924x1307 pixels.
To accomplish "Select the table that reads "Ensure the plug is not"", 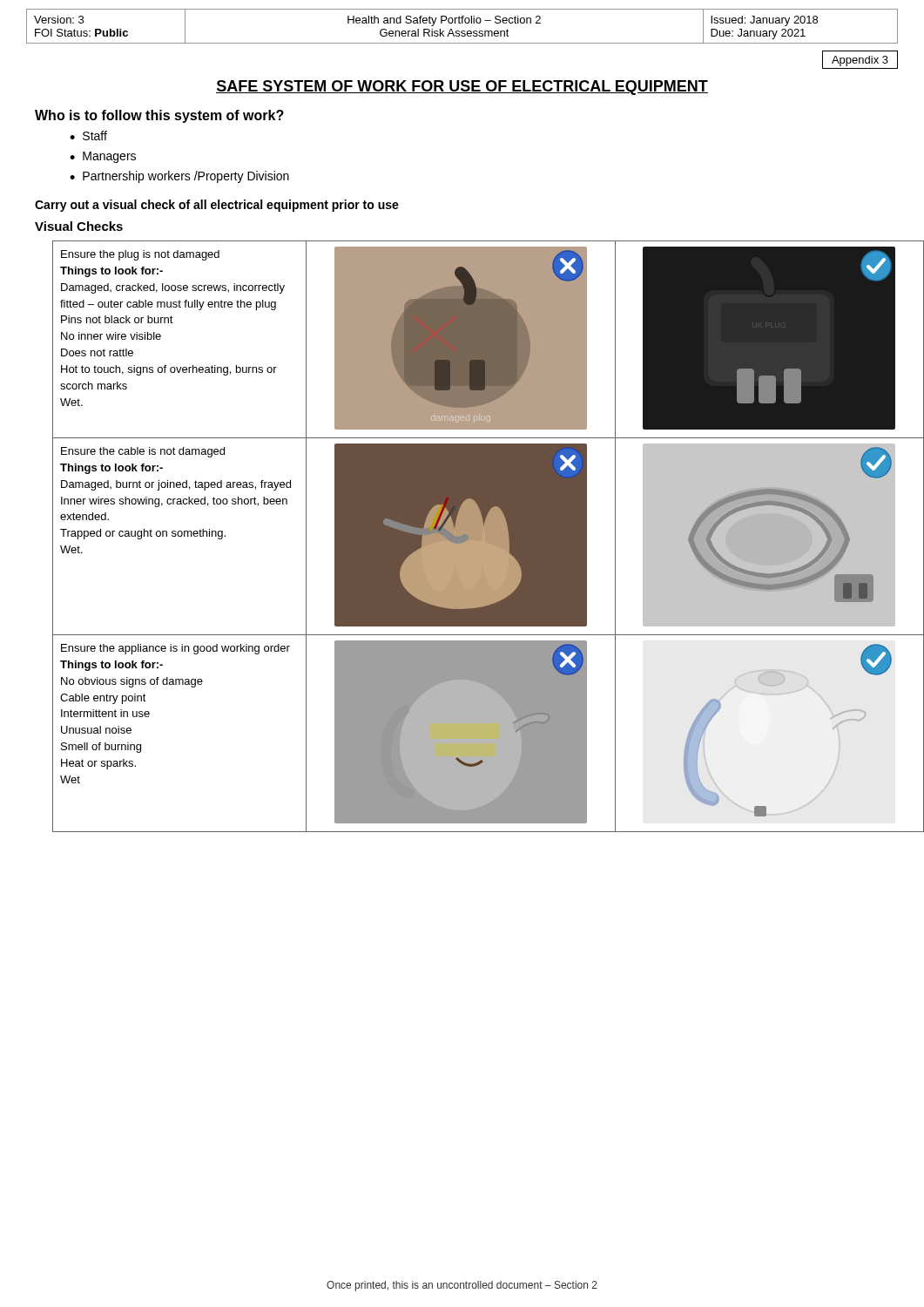I will click(x=462, y=536).
